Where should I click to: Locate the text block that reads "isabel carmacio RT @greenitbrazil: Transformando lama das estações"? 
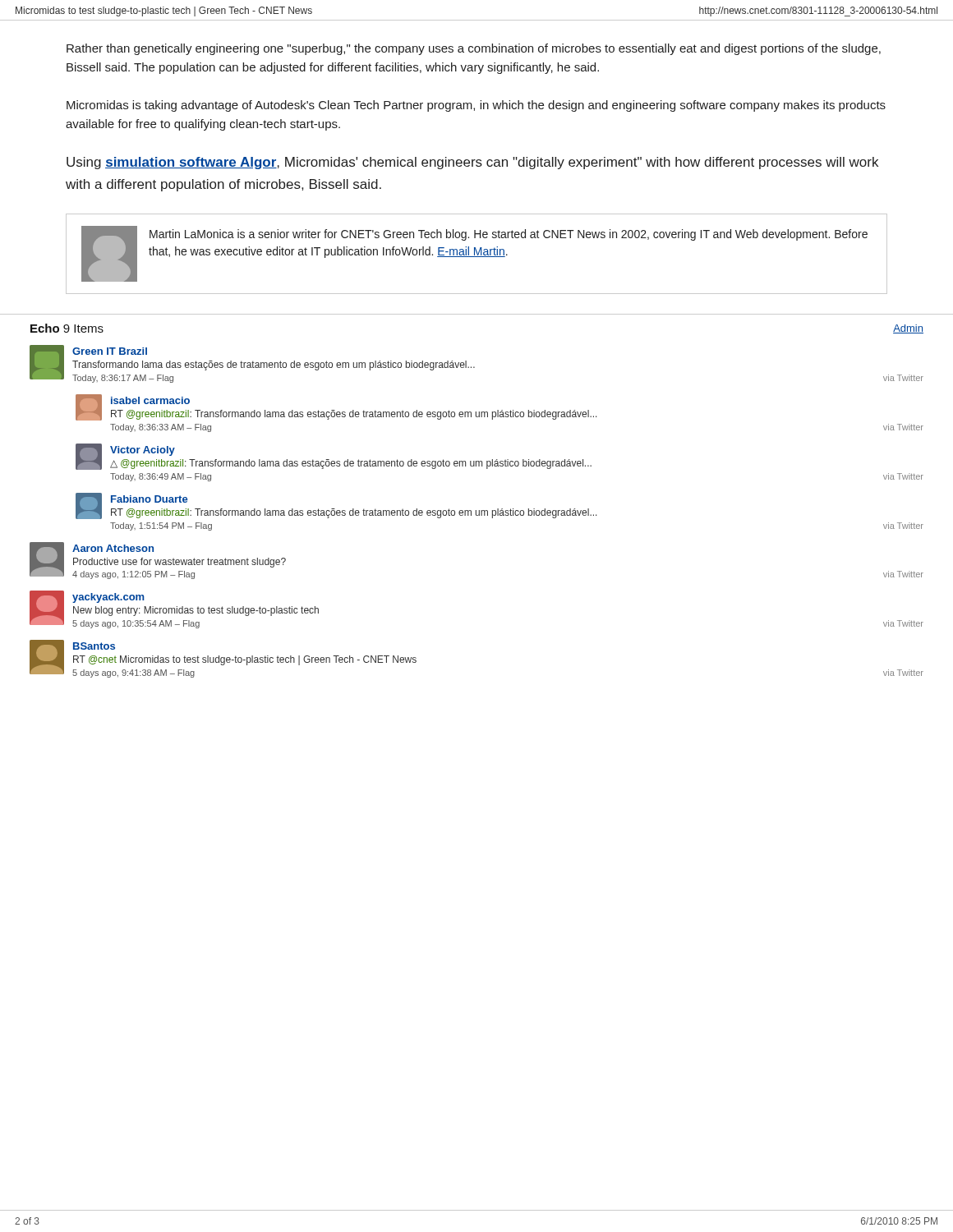pos(500,413)
